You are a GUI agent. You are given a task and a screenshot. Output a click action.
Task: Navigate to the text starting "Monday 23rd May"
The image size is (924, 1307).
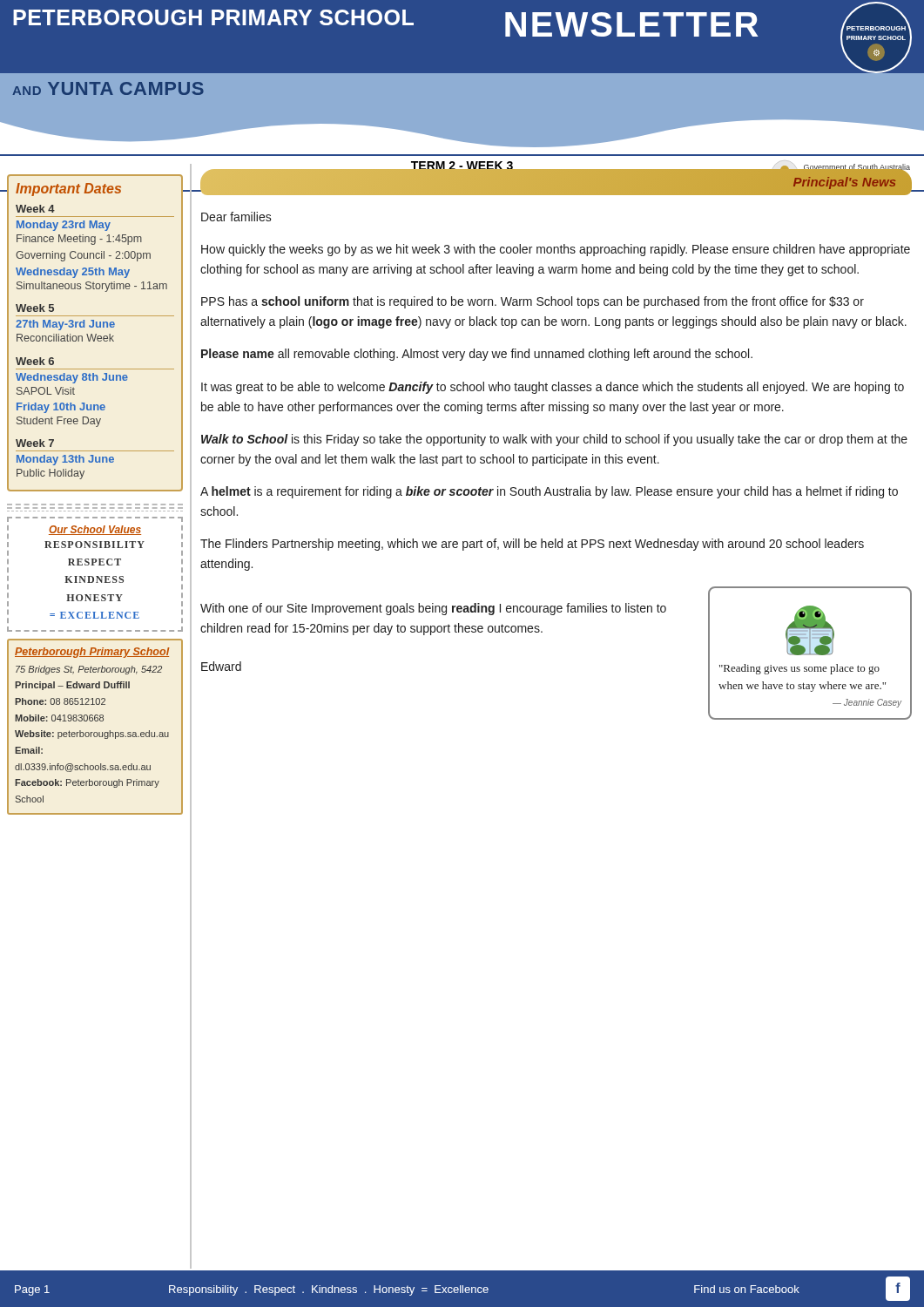click(95, 256)
